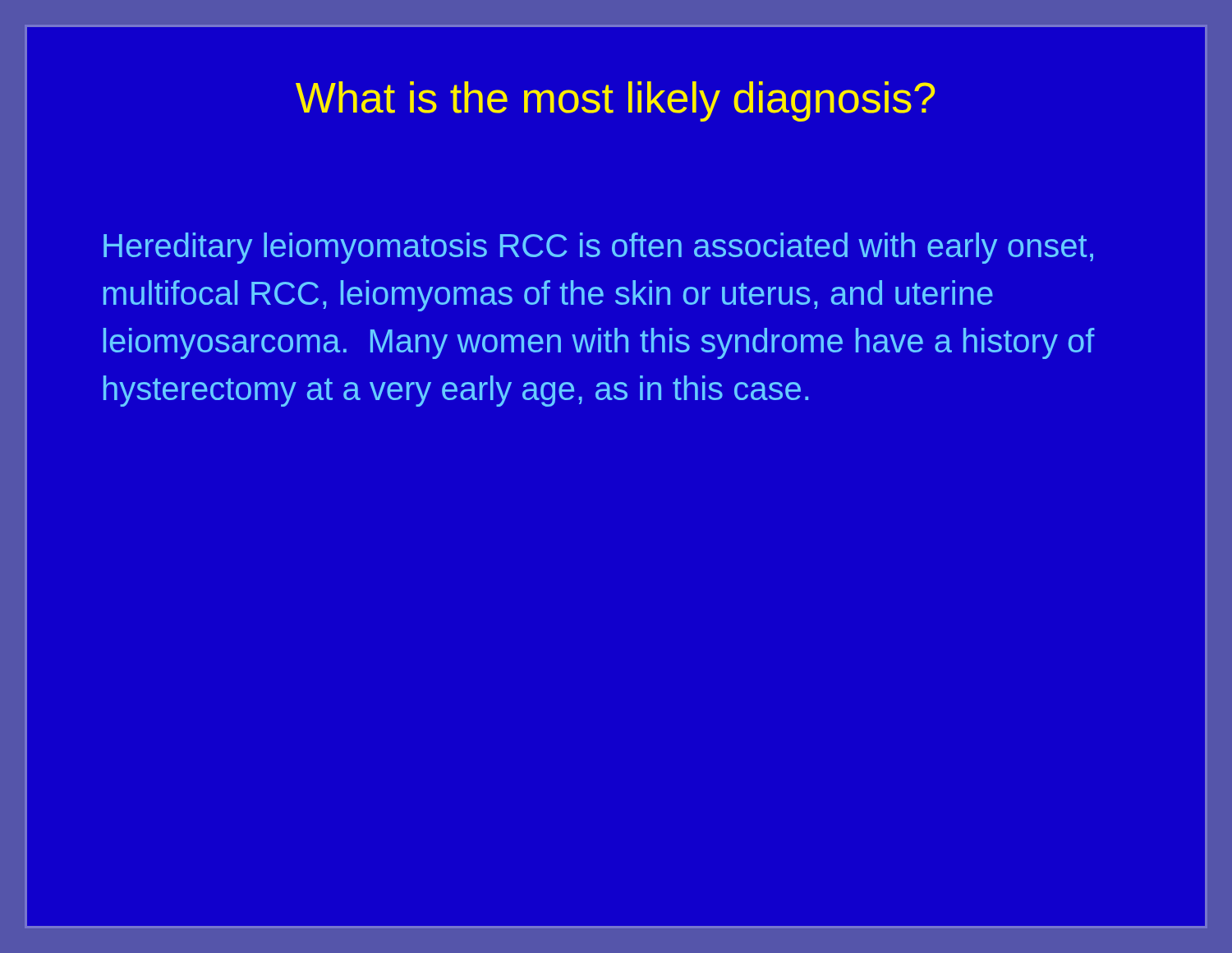Find the text block with the text "Hereditary leiomyomatosis RCC"
1232x953 pixels.
click(616, 317)
